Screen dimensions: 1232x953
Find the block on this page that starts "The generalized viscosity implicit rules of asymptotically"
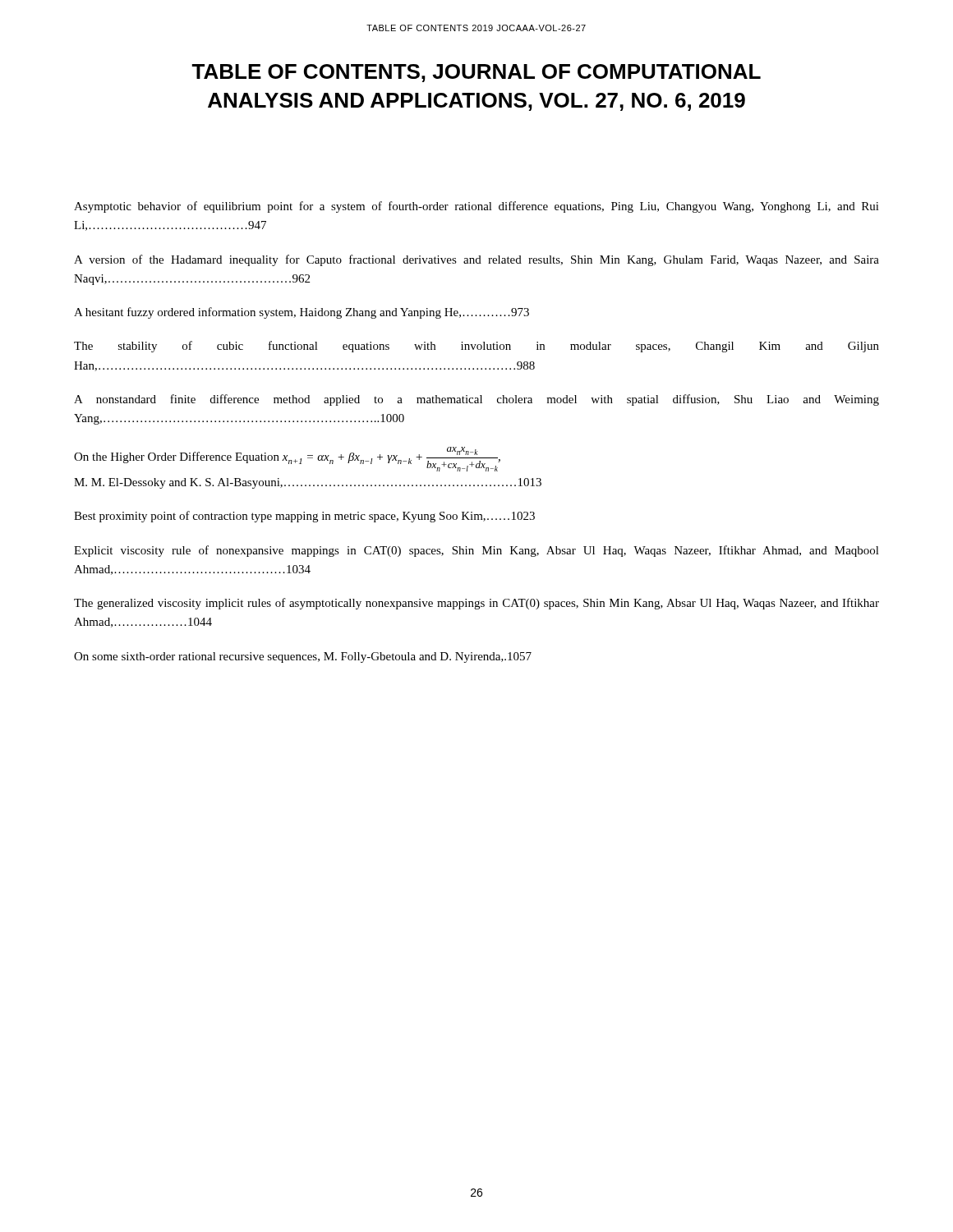(x=476, y=612)
